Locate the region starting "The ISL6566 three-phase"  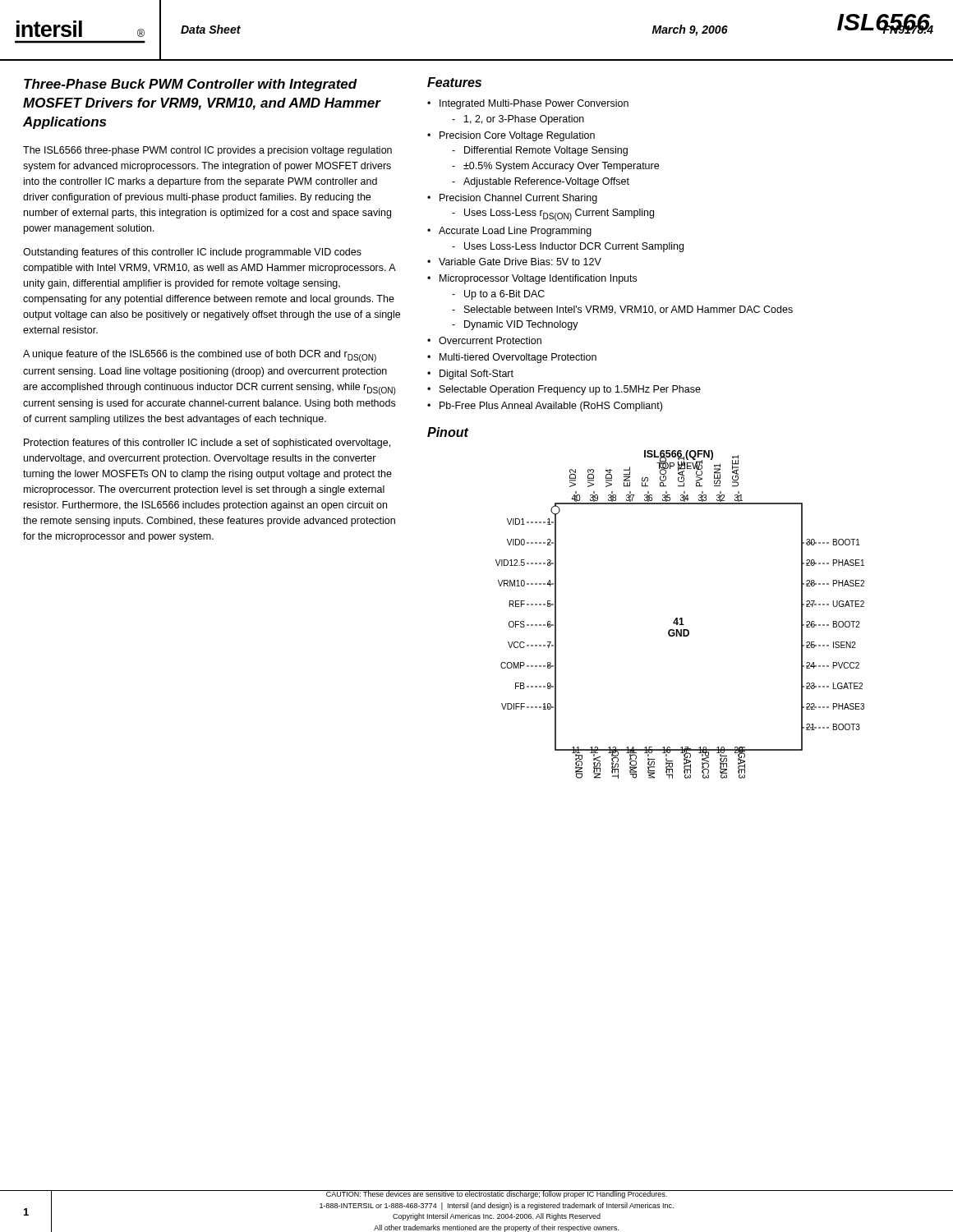click(x=208, y=189)
